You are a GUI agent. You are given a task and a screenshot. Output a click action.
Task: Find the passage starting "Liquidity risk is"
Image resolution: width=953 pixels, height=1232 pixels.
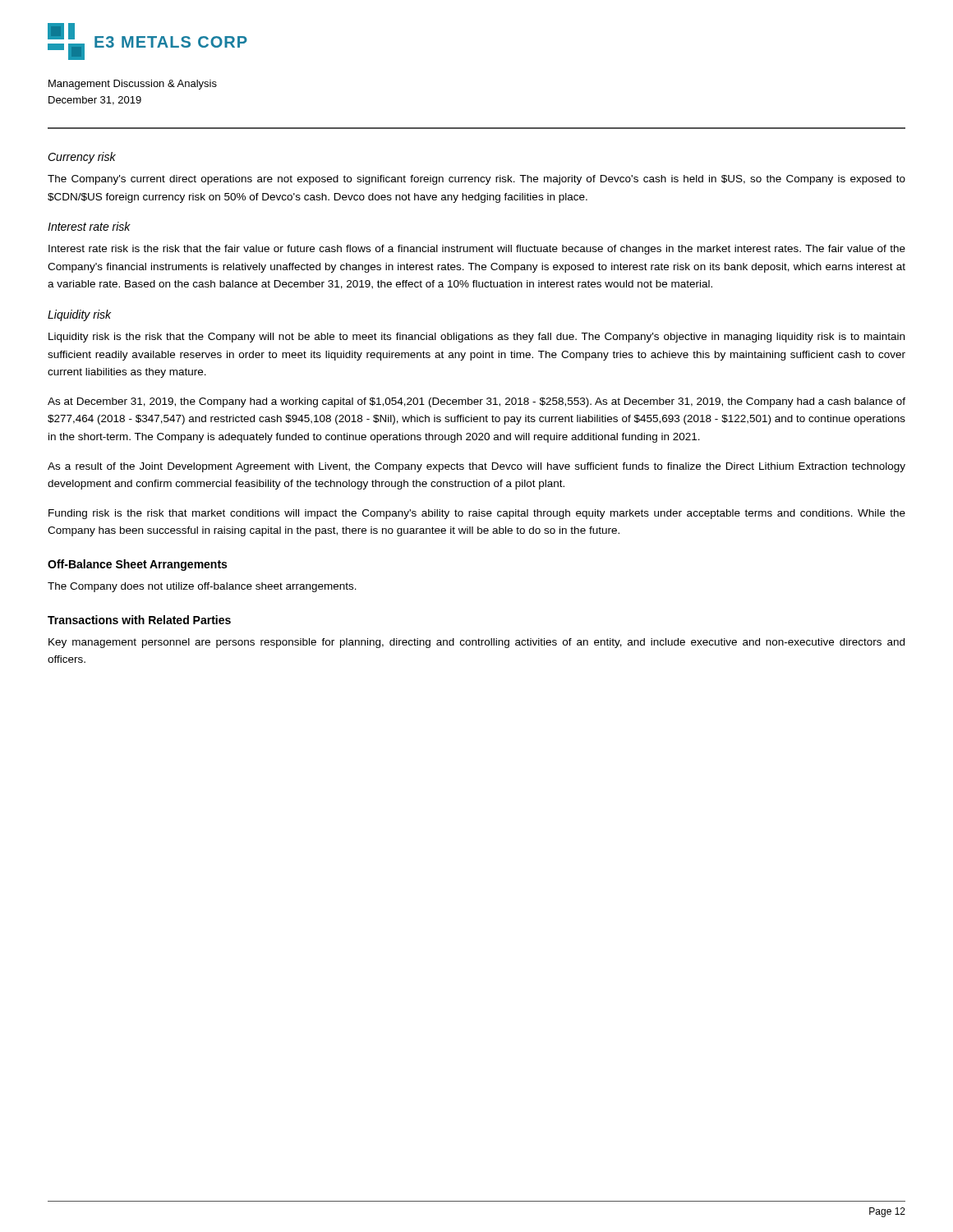[476, 354]
